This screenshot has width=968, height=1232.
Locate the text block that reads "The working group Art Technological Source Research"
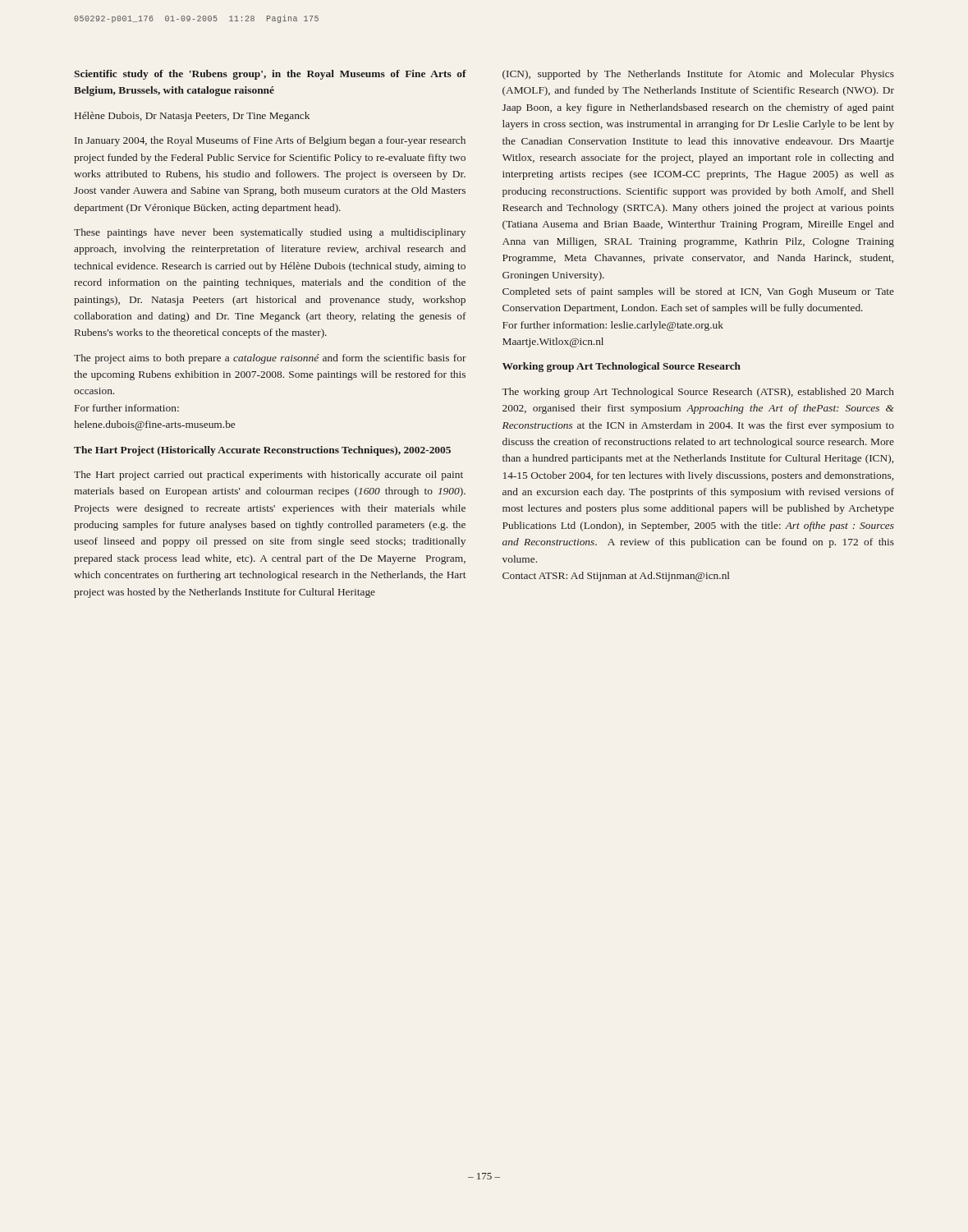pyautogui.click(x=698, y=484)
